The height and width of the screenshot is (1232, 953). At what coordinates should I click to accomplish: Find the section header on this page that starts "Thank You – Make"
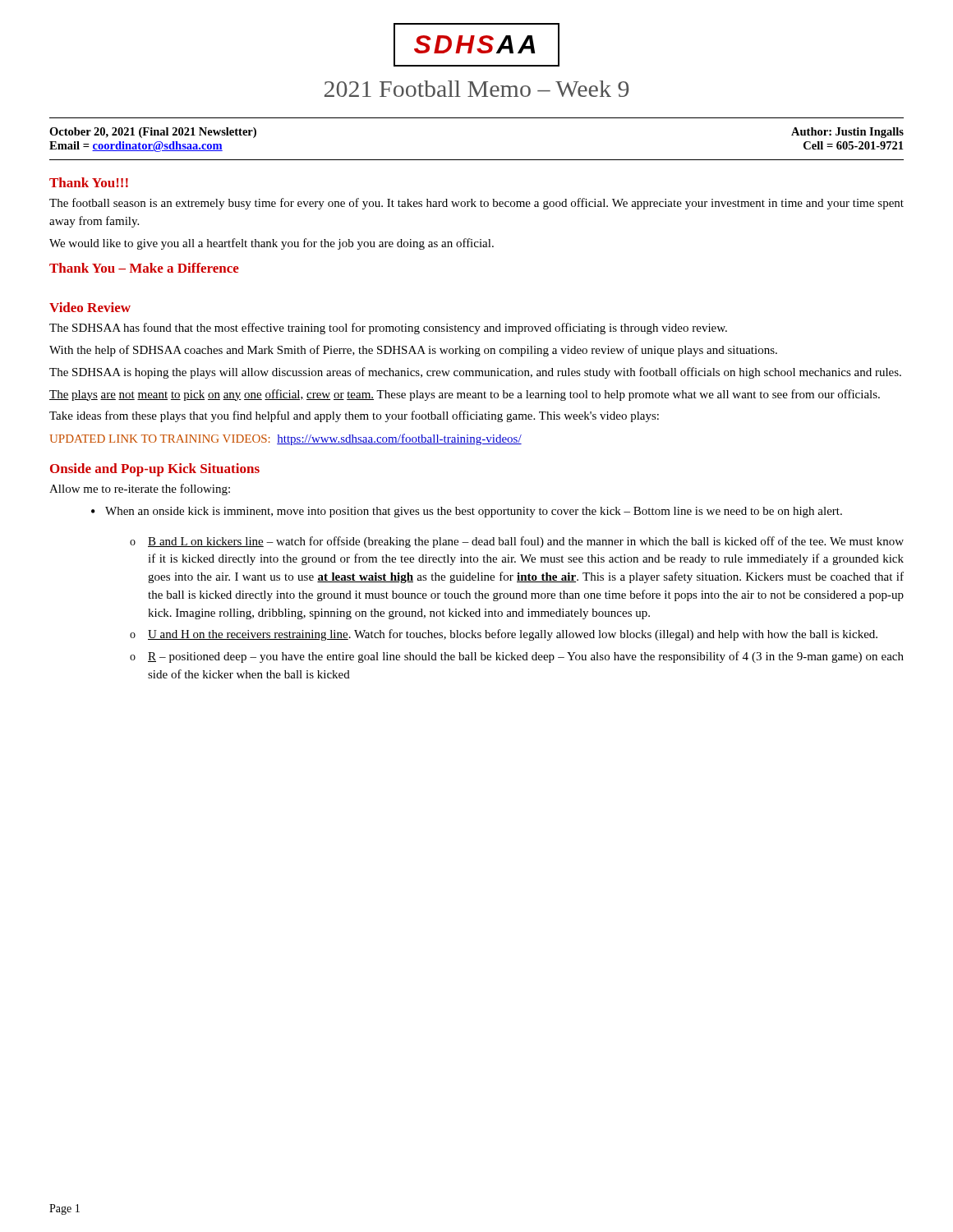(144, 268)
